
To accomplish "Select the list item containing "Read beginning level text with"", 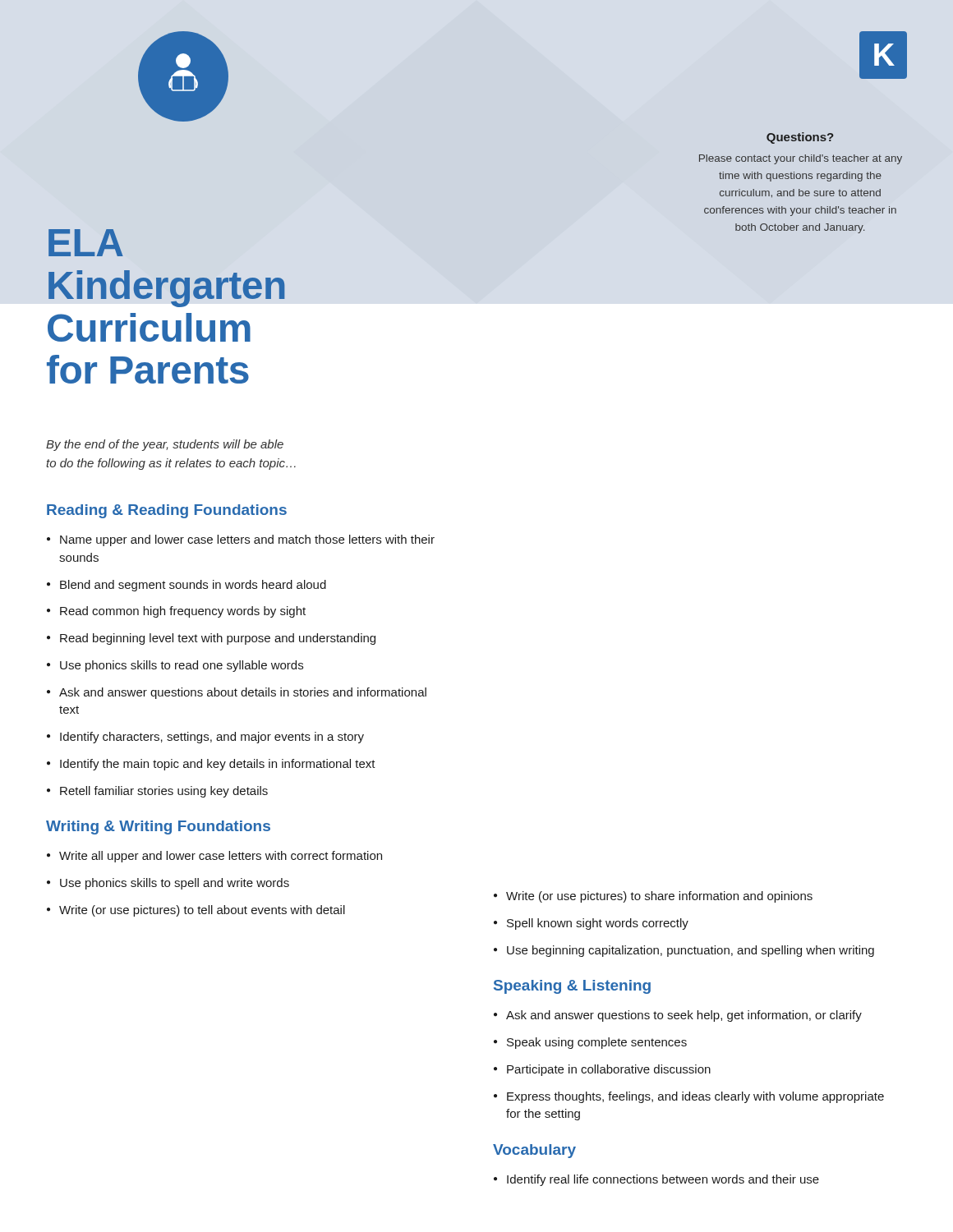I will pos(218,638).
